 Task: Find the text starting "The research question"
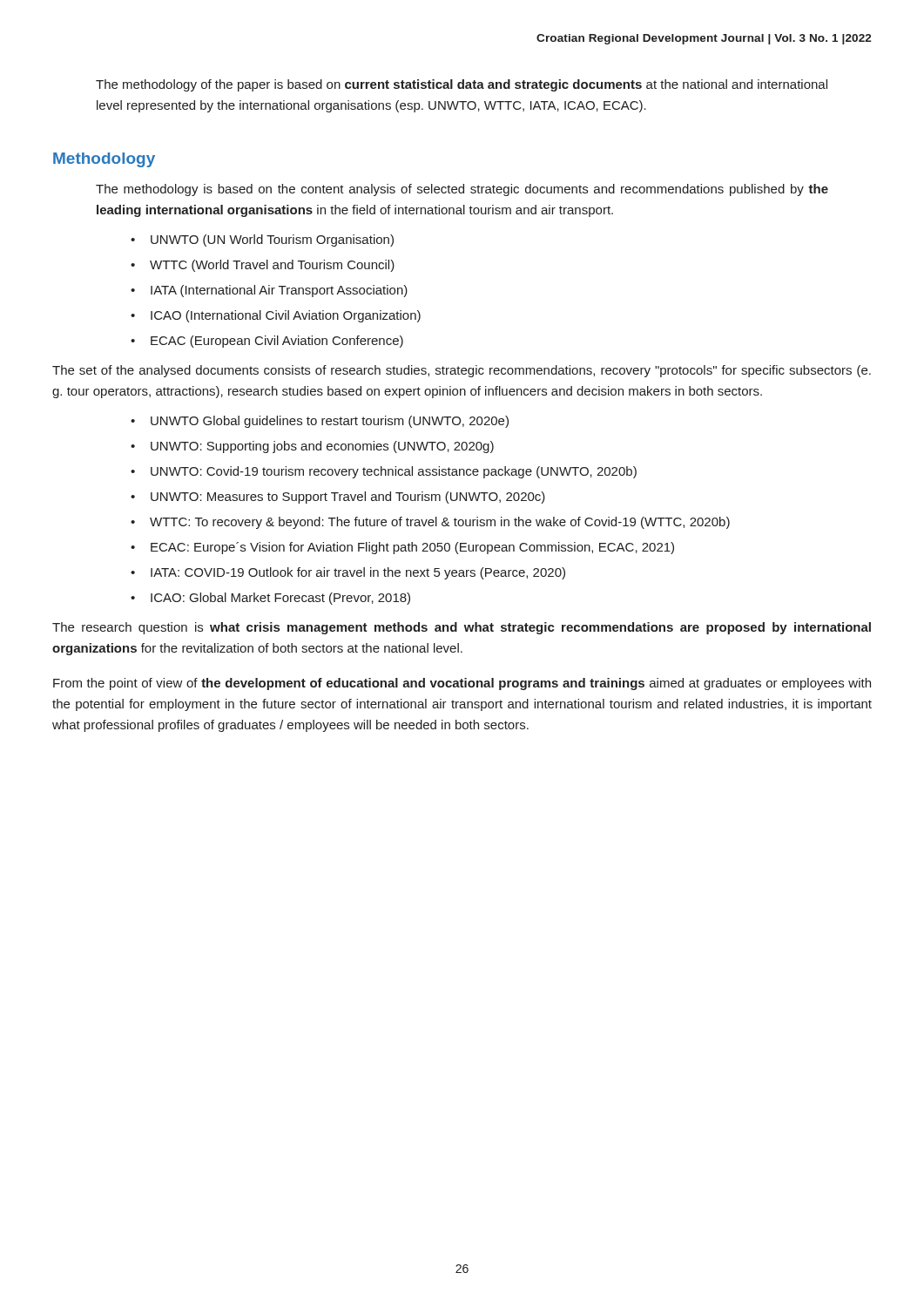click(462, 637)
